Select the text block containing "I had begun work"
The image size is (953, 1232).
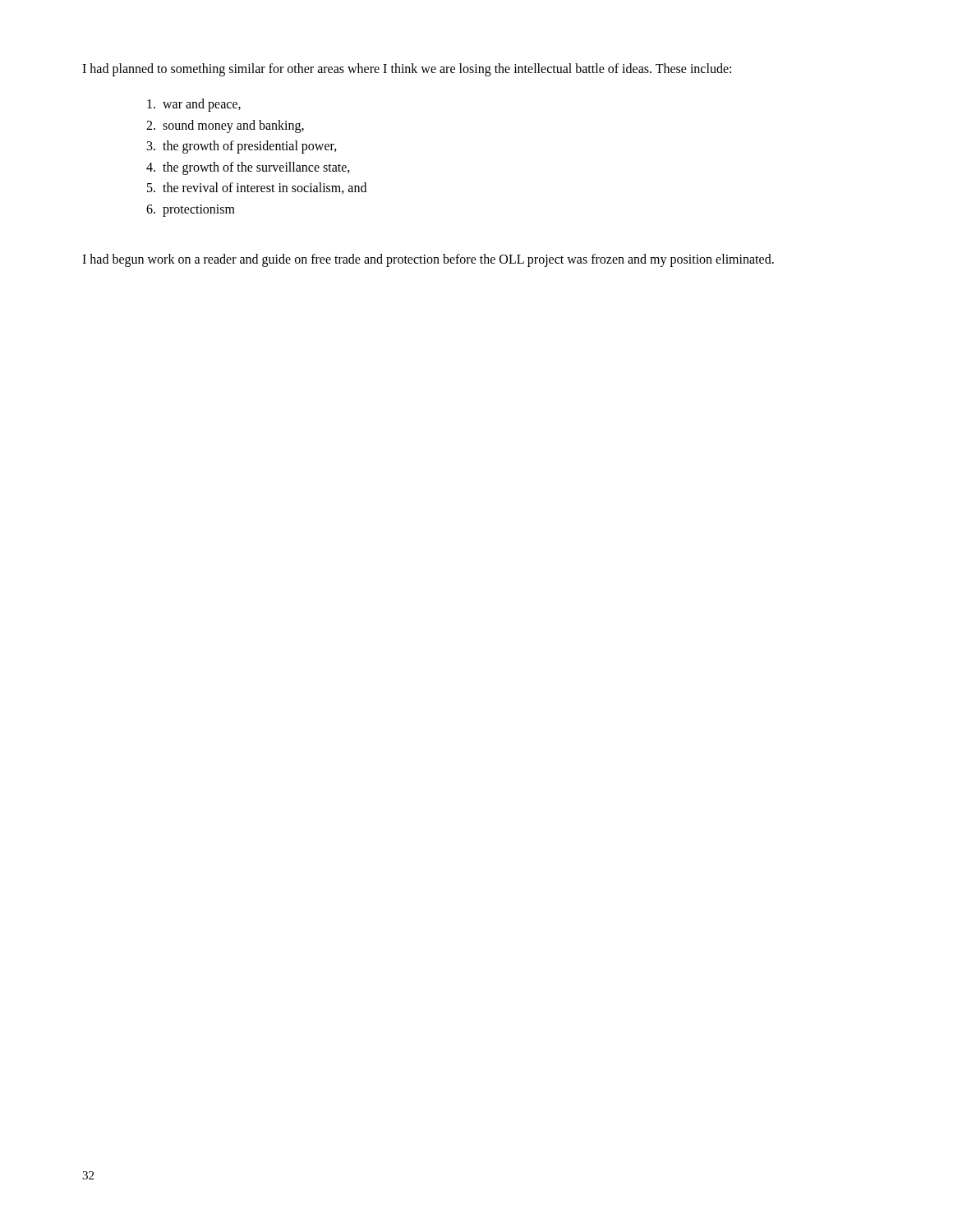(x=428, y=259)
